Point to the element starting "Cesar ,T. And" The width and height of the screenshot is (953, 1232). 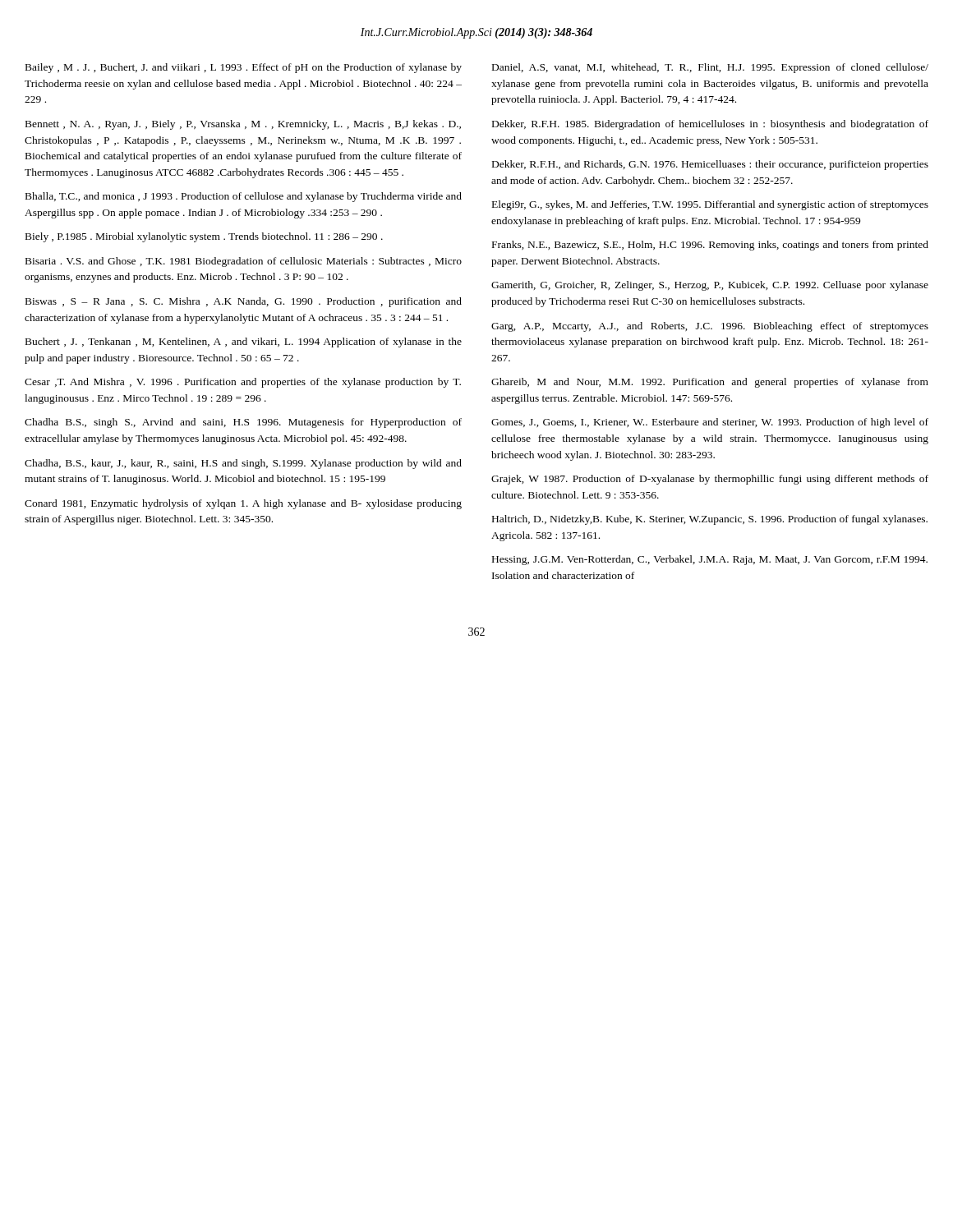point(243,390)
